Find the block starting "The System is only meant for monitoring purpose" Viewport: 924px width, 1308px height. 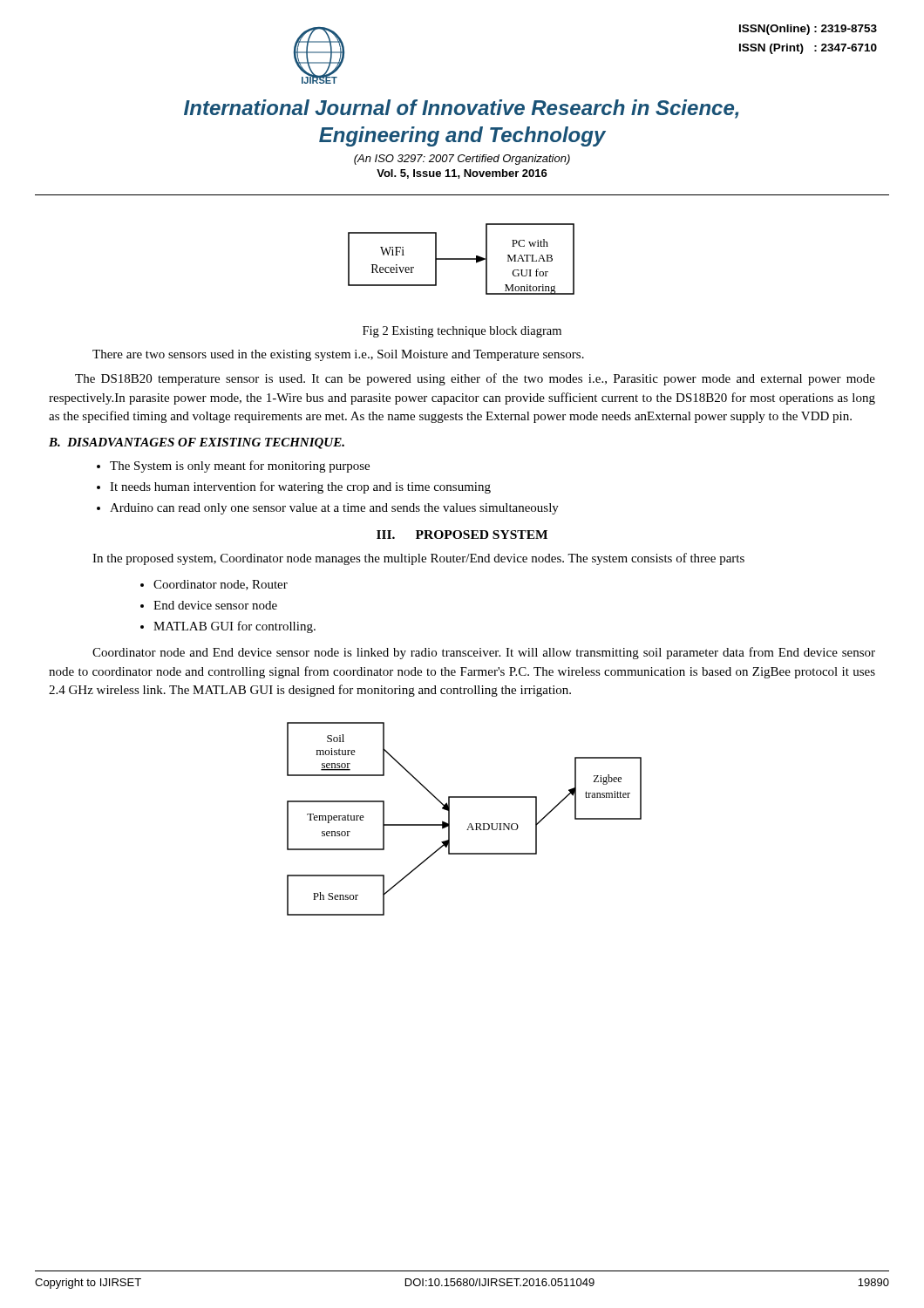point(240,466)
